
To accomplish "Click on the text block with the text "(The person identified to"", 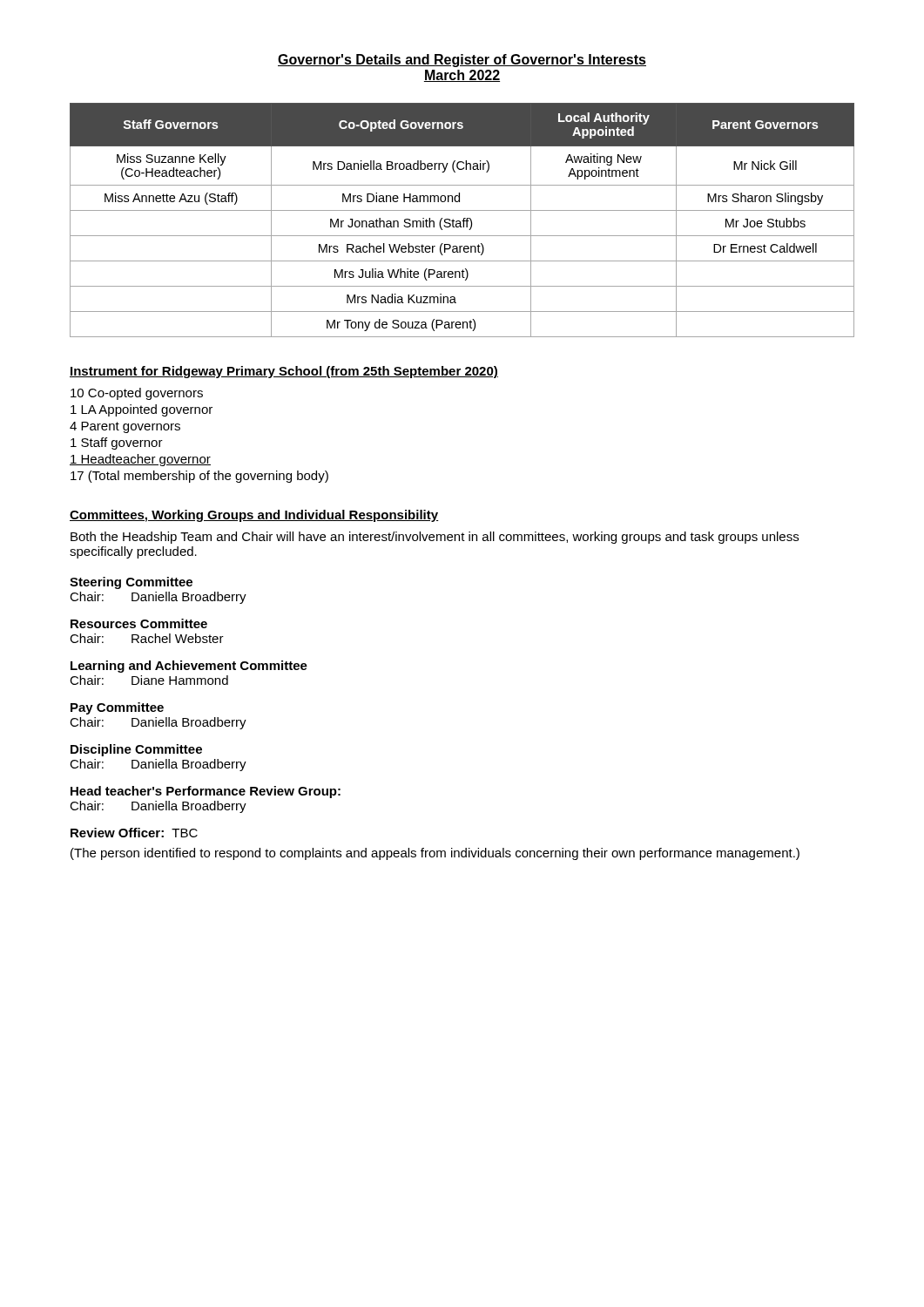I will pos(435,853).
